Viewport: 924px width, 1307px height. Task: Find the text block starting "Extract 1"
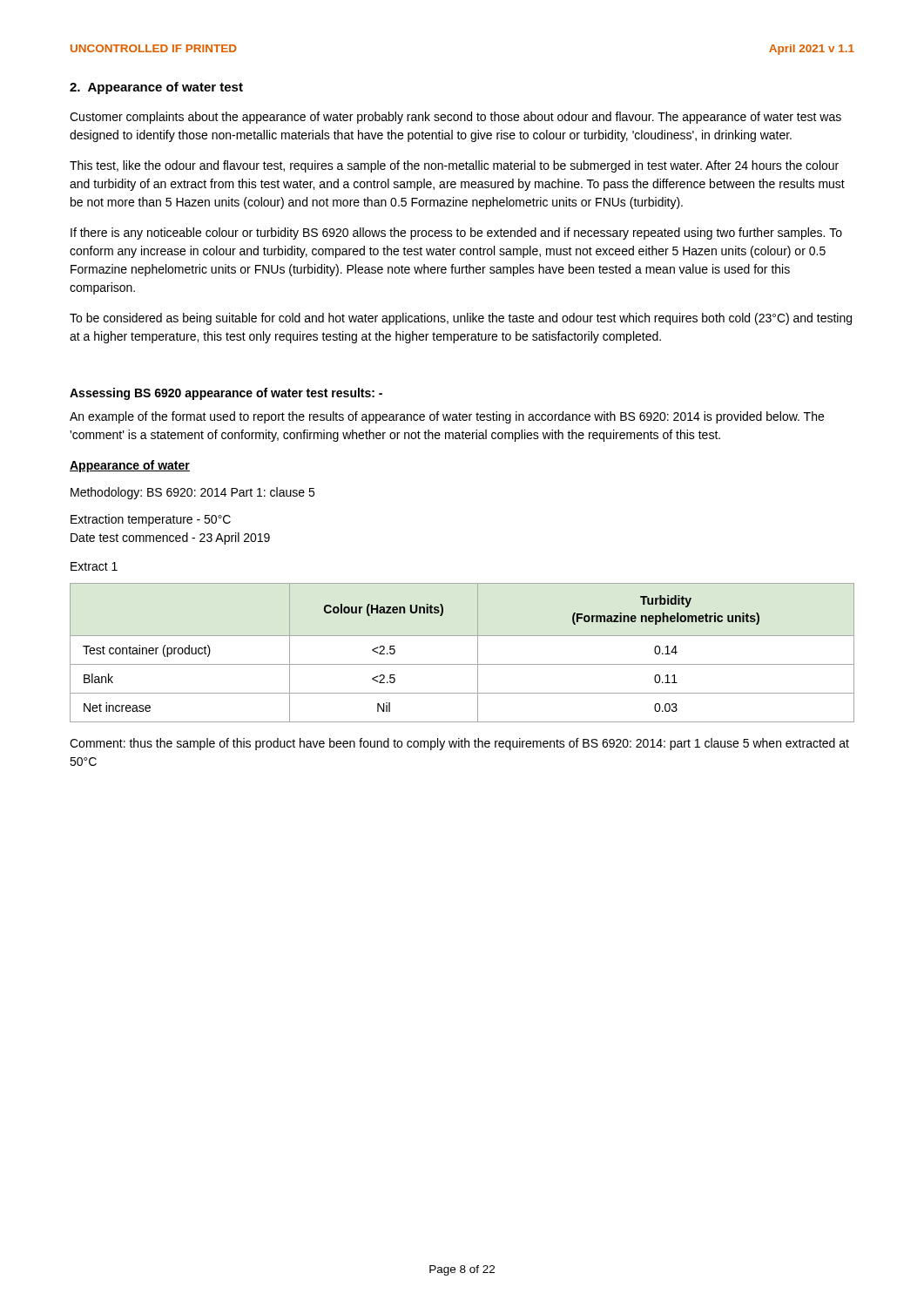click(94, 566)
